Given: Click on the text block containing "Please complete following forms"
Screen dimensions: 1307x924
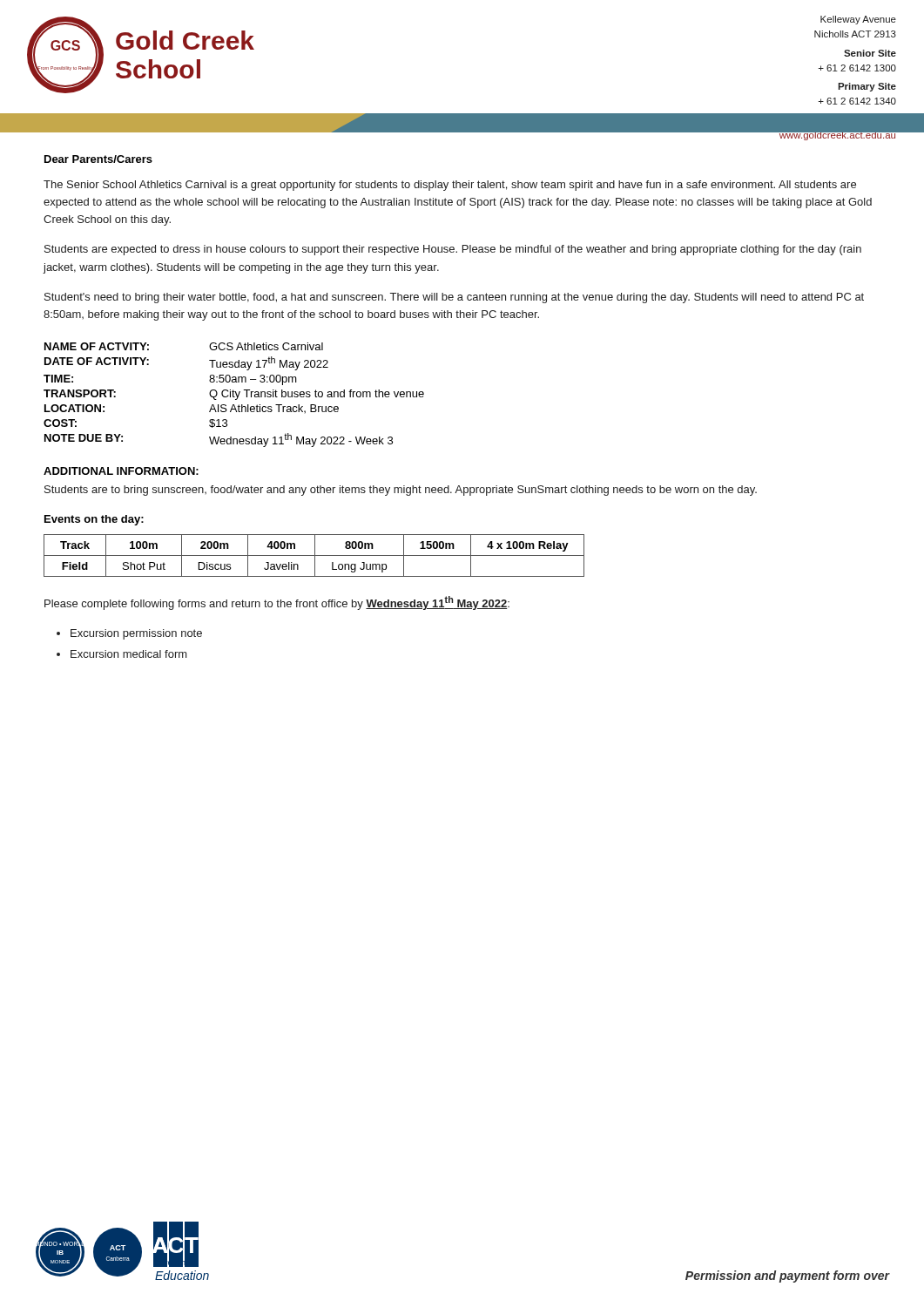Looking at the screenshot, I should pyautogui.click(x=277, y=602).
